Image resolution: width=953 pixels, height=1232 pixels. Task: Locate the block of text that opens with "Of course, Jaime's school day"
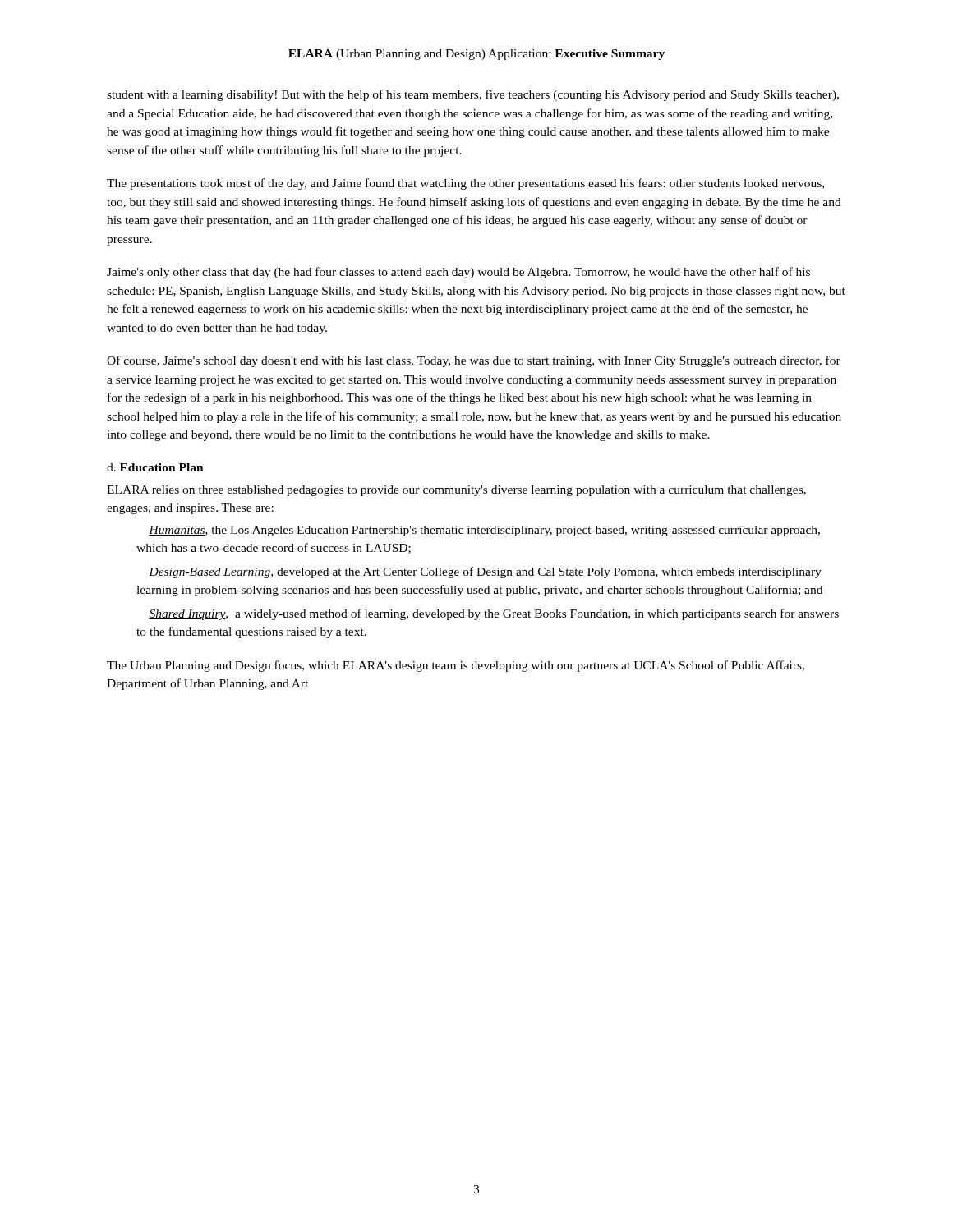[474, 397]
